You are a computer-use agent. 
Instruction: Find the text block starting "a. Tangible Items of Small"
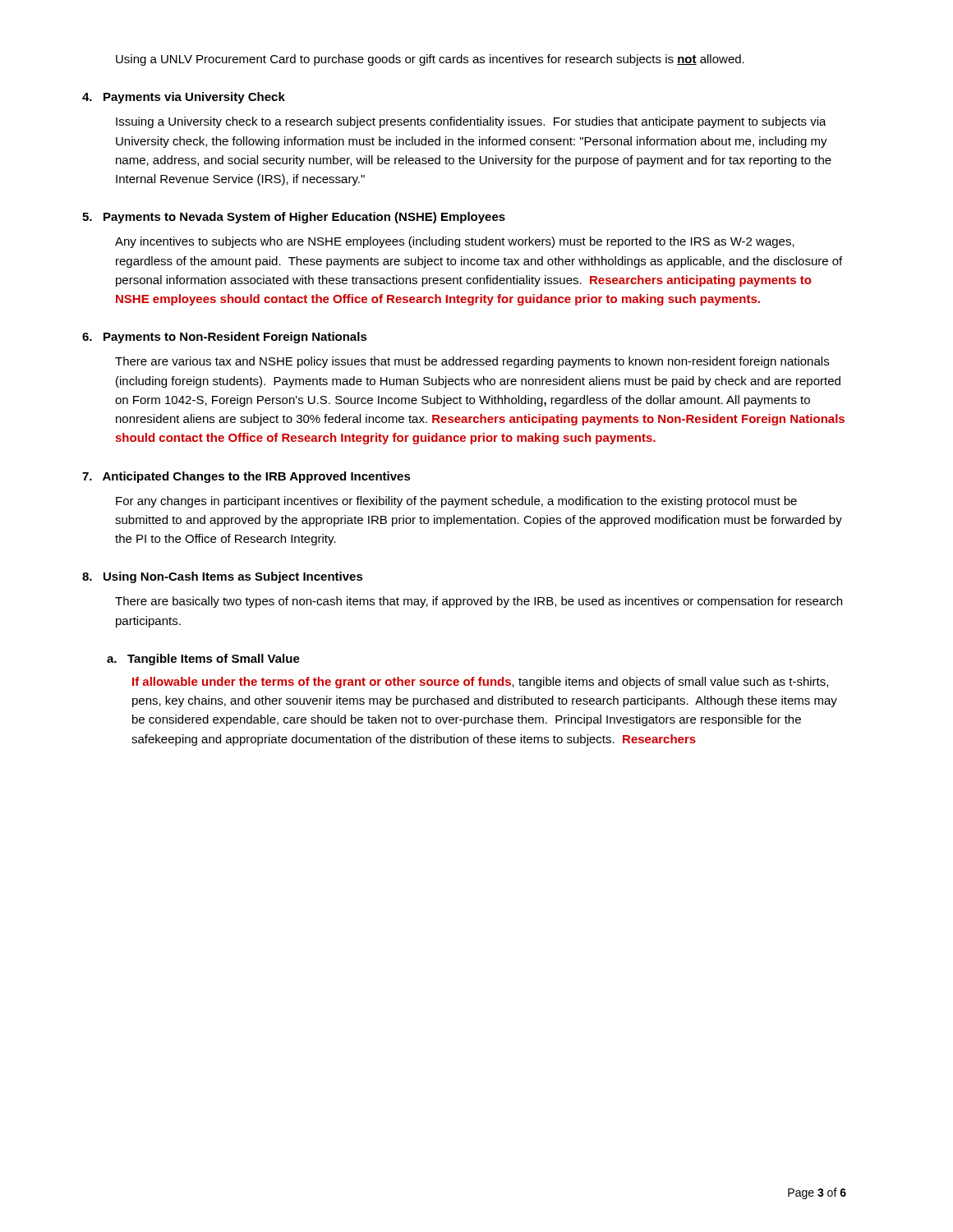click(203, 658)
